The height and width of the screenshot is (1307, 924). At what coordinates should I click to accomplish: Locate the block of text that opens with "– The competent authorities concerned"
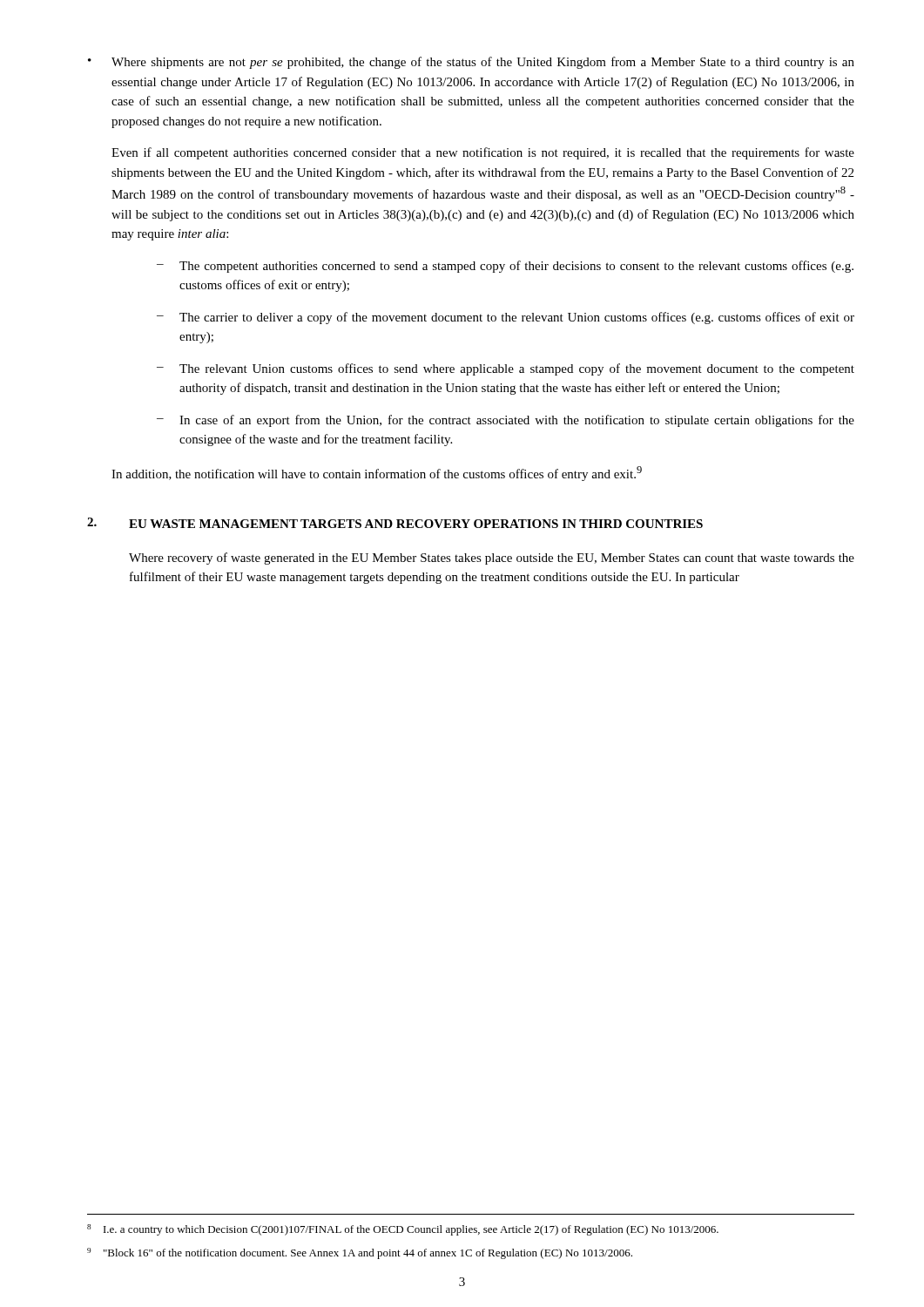tap(506, 275)
